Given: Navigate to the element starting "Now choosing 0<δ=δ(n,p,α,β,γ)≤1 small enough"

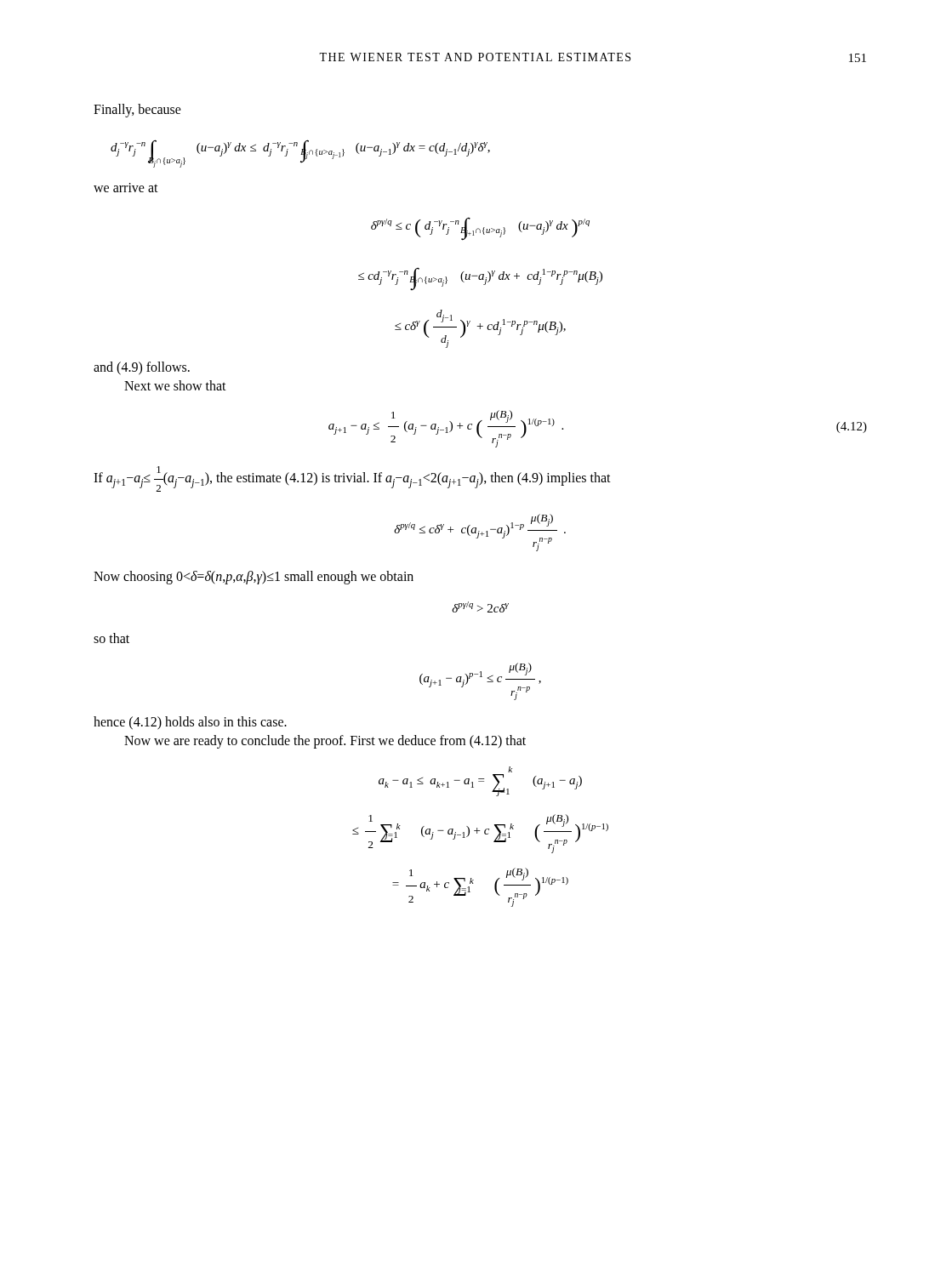Looking at the screenshot, I should click(254, 576).
